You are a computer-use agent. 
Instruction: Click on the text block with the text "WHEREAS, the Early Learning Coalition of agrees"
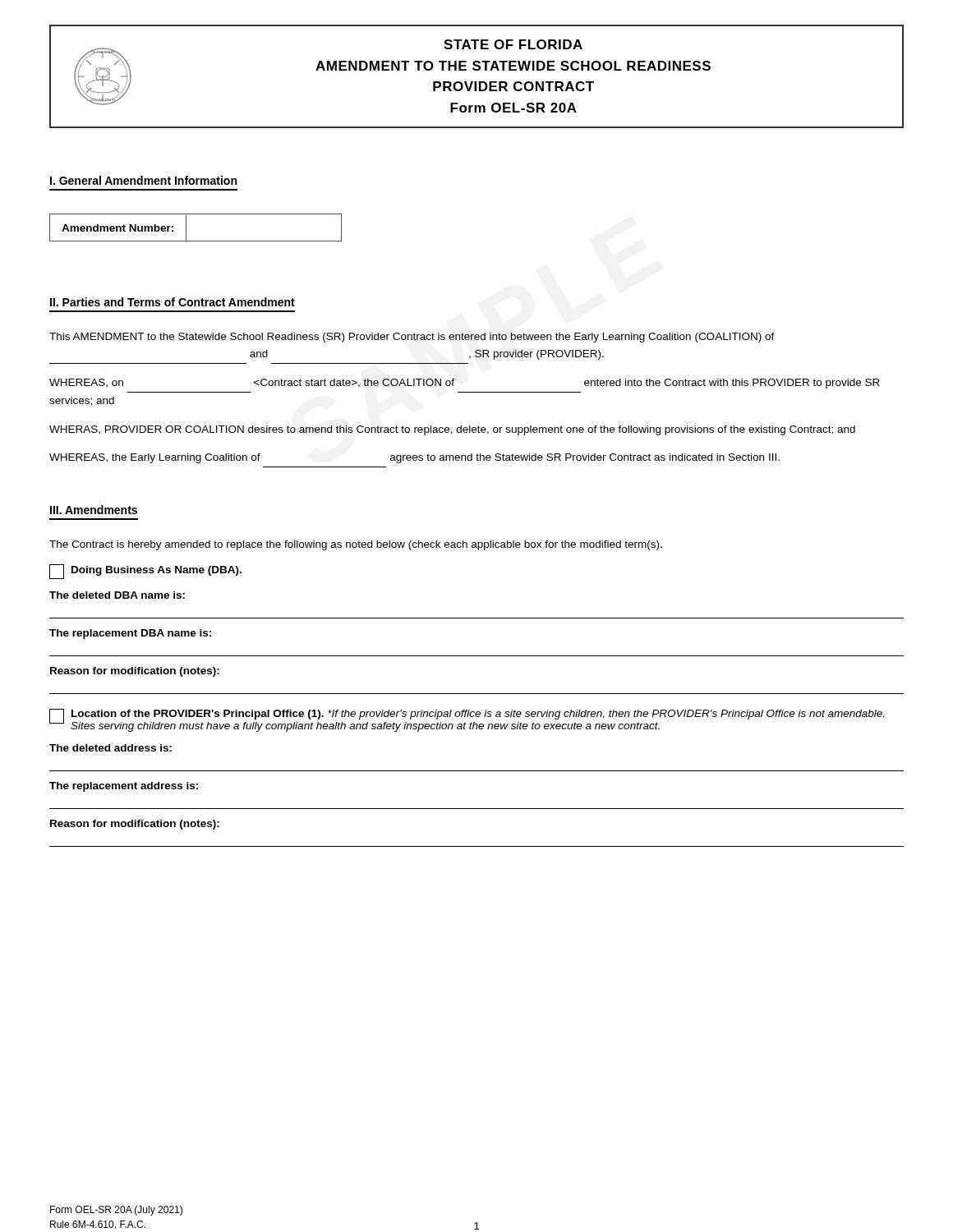pos(415,458)
